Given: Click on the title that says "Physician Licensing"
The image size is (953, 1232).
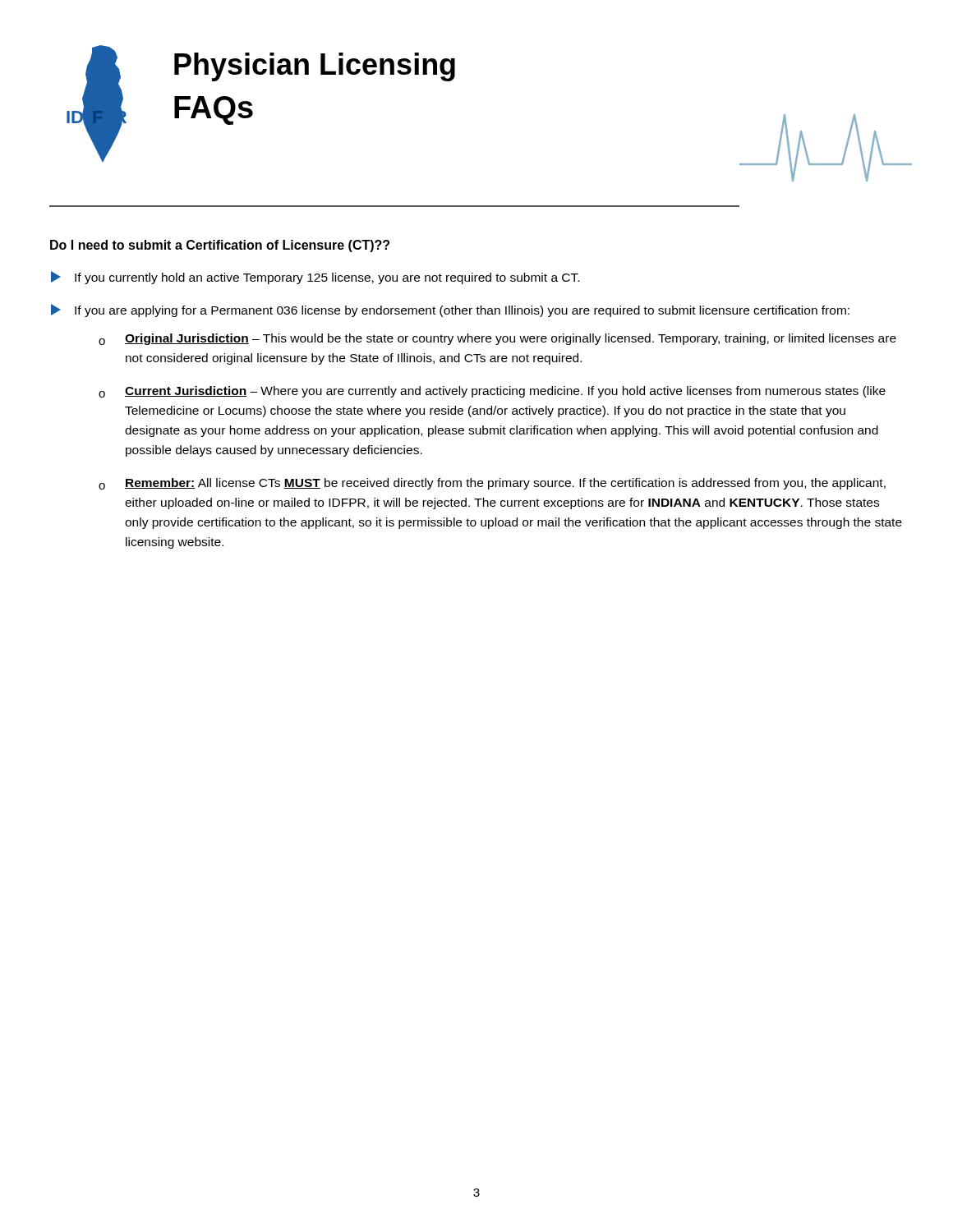Looking at the screenshot, I should pyautogui.click(x=315, y=64).
